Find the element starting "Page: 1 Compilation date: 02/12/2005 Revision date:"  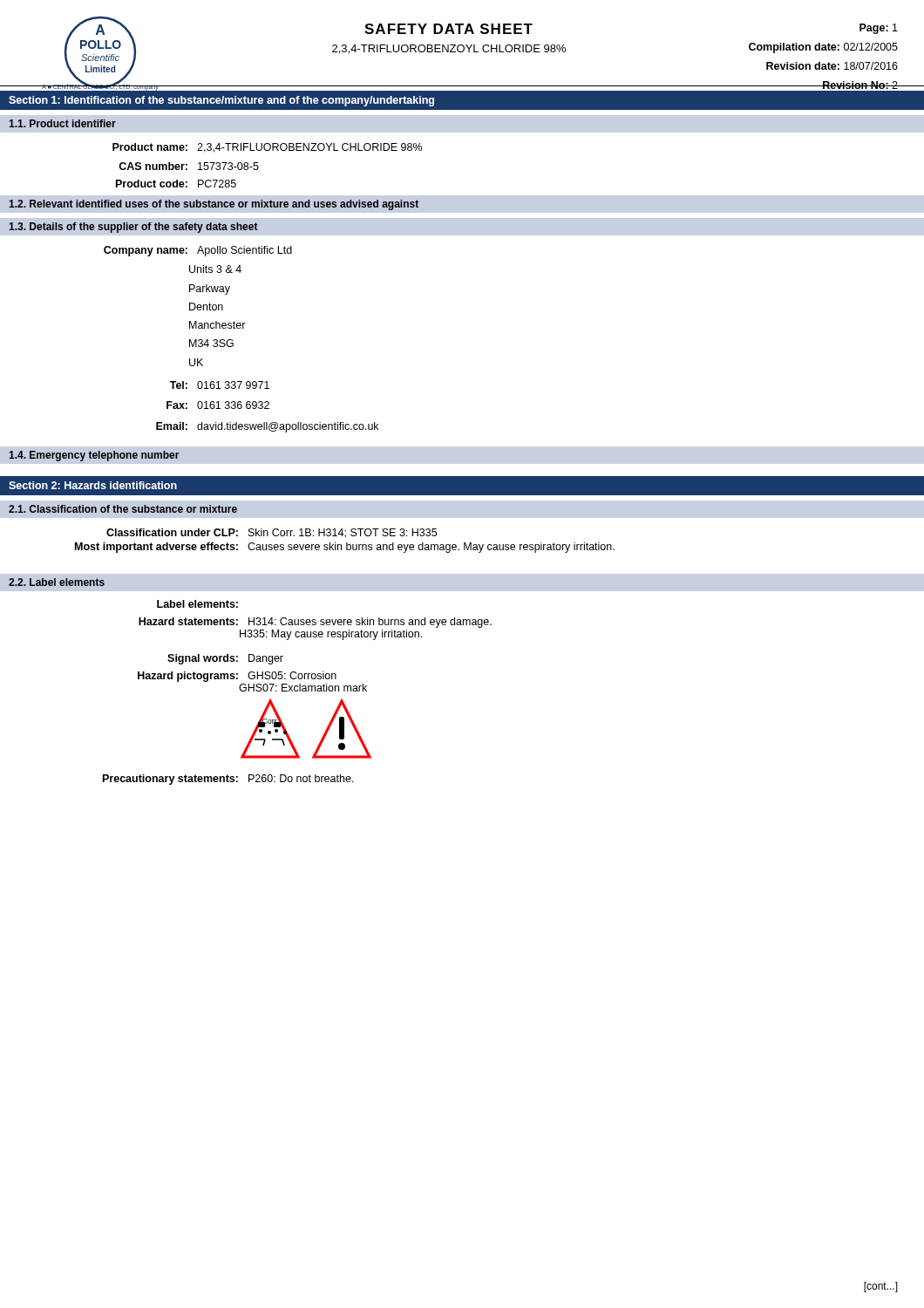[x=823, y=57]
